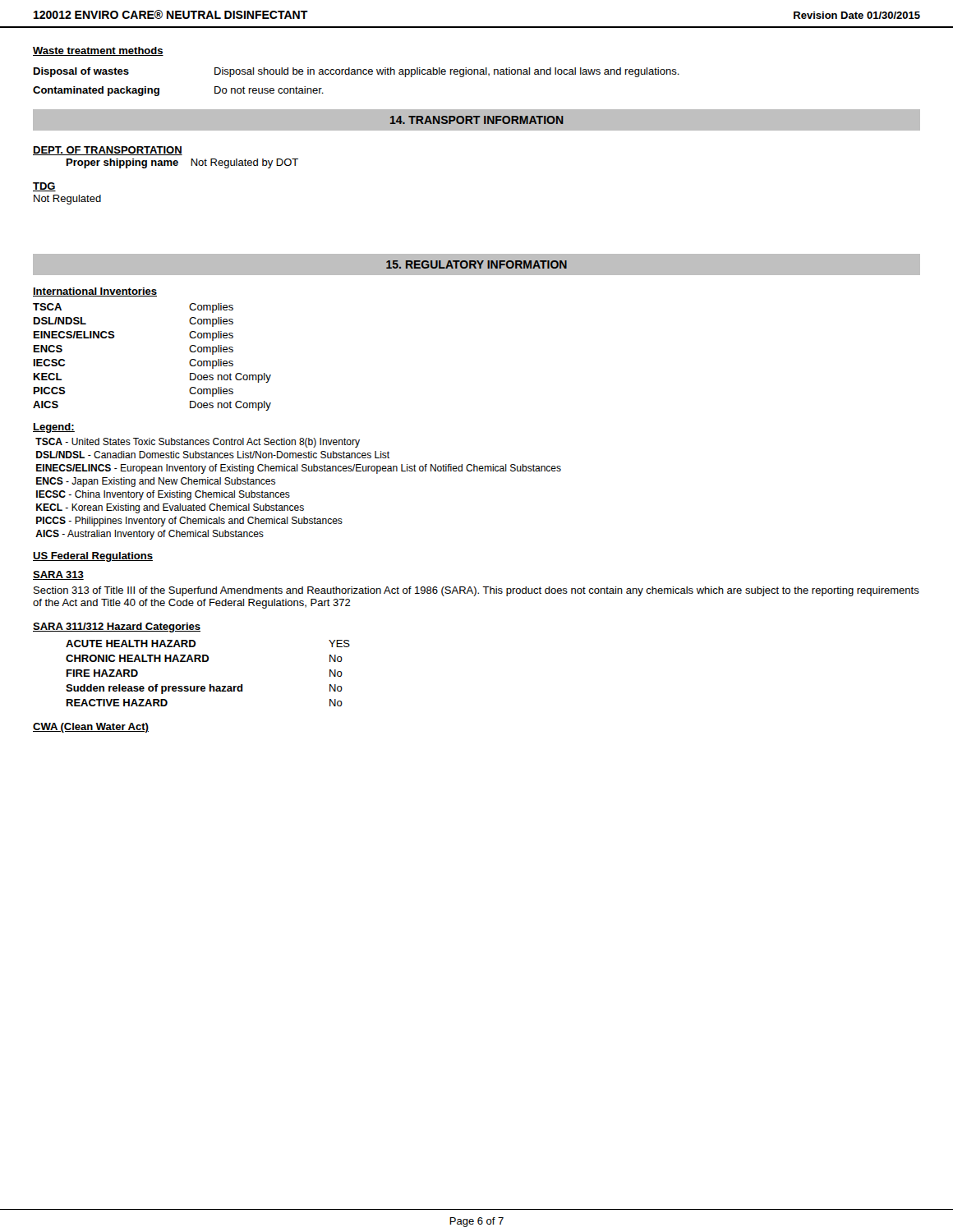Image resolution: width=953 pixels, height=1232 pixels.
Task: Click the passage that begins "International Inventories TSCAComplies DSL/NDSLComplies EINECS/ELINCSComplies ENCSComplies IECSCComplies KECLDoes"
Action: (x=95, y=292)
